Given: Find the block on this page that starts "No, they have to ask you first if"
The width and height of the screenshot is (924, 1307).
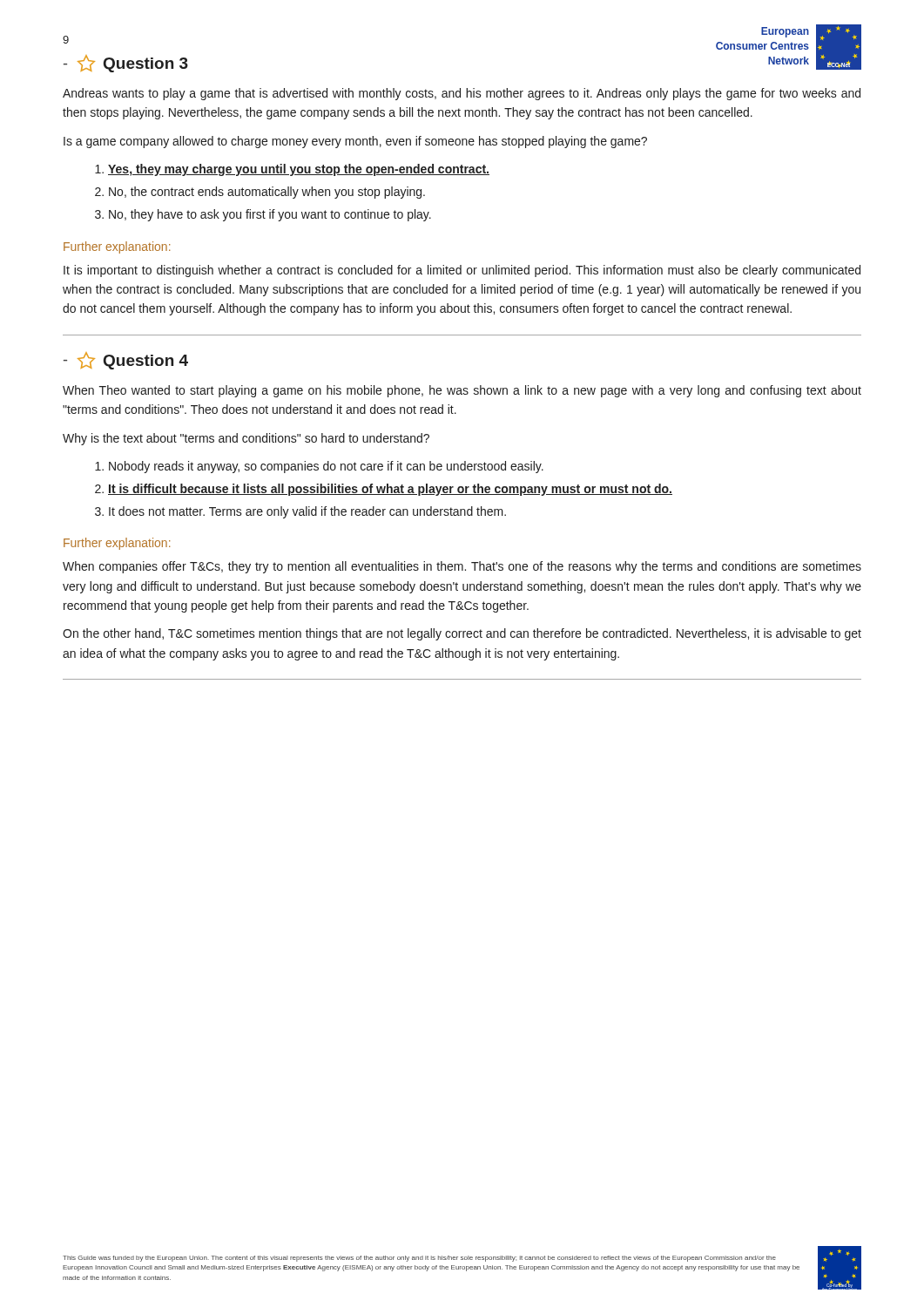Looking at the screenshot, I should (x=270, y=214).
